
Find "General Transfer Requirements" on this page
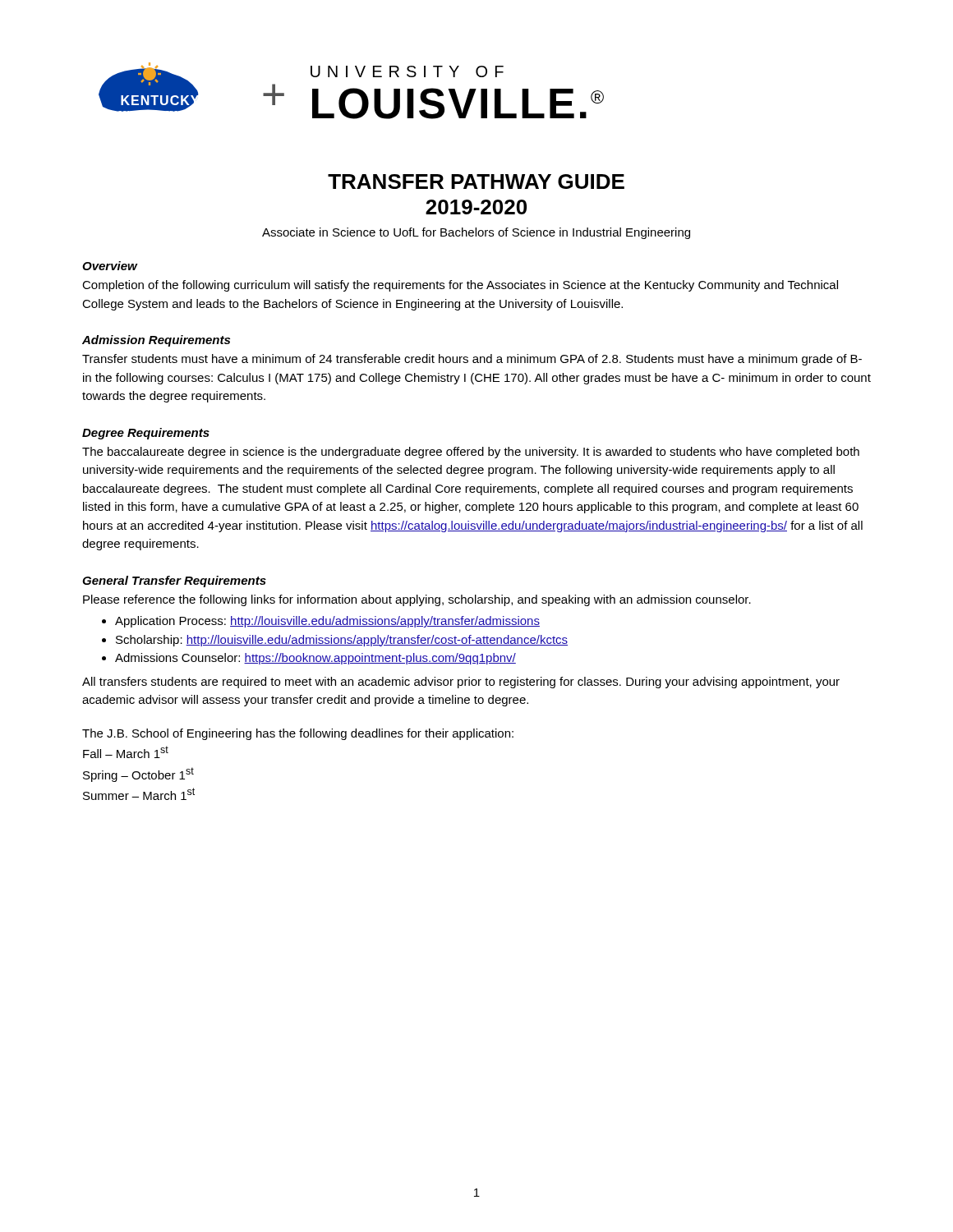[x=174, y=582]
